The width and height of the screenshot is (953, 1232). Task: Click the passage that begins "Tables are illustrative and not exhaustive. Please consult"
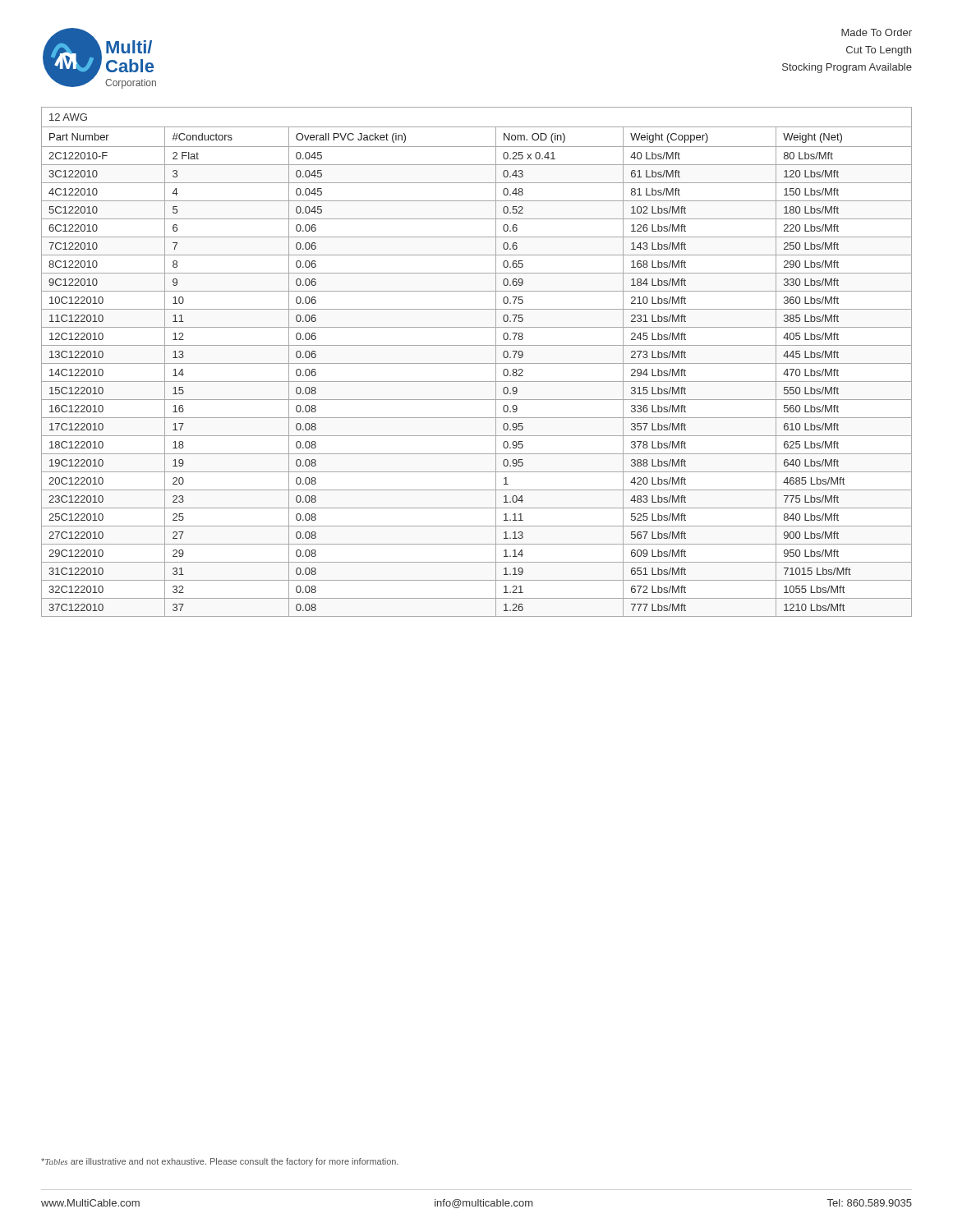(220, 1161)
